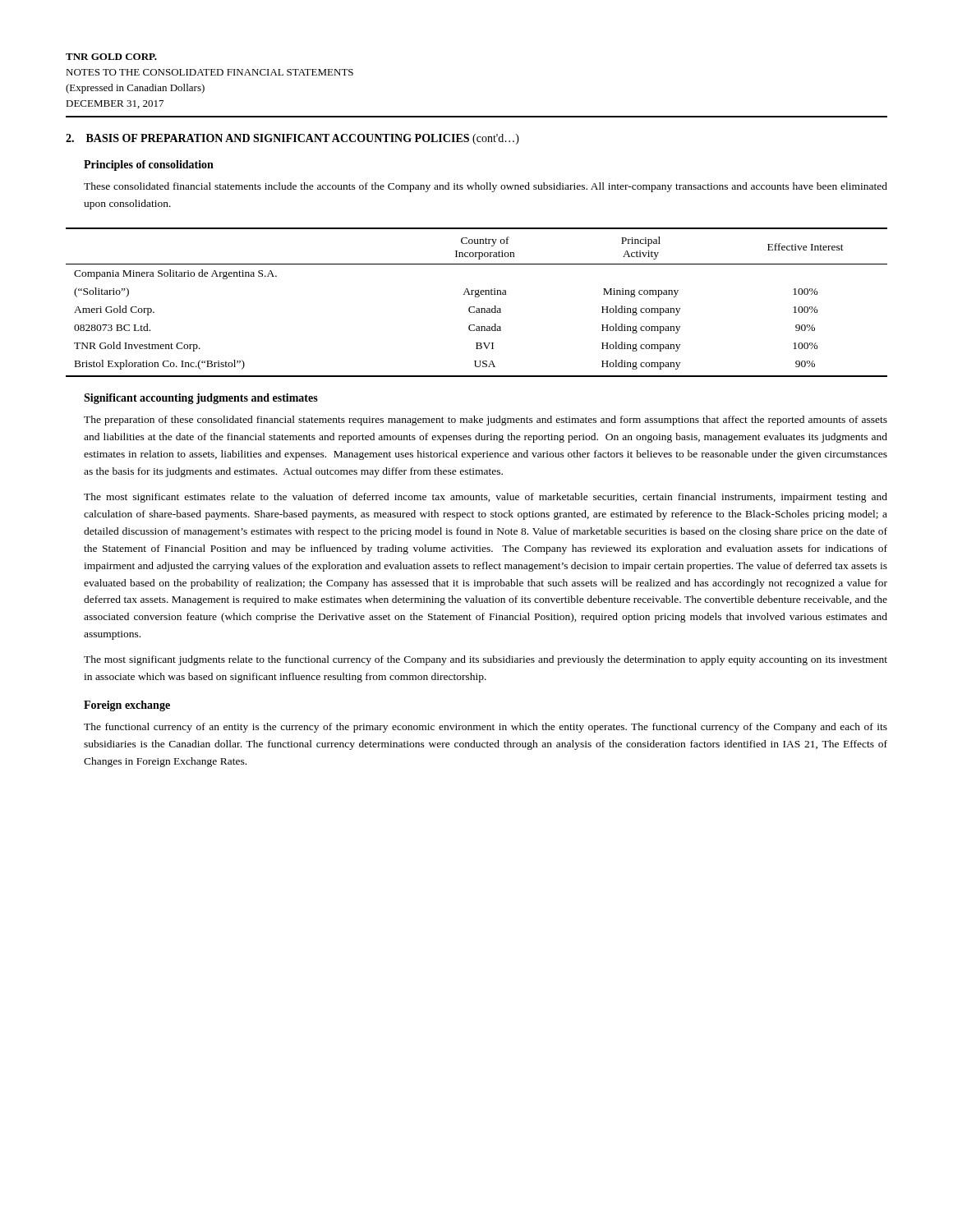Where is the passage that starts "The preparation of these consolidated financial statements requires"?
953x1232 pixels.
pos(486,445)
